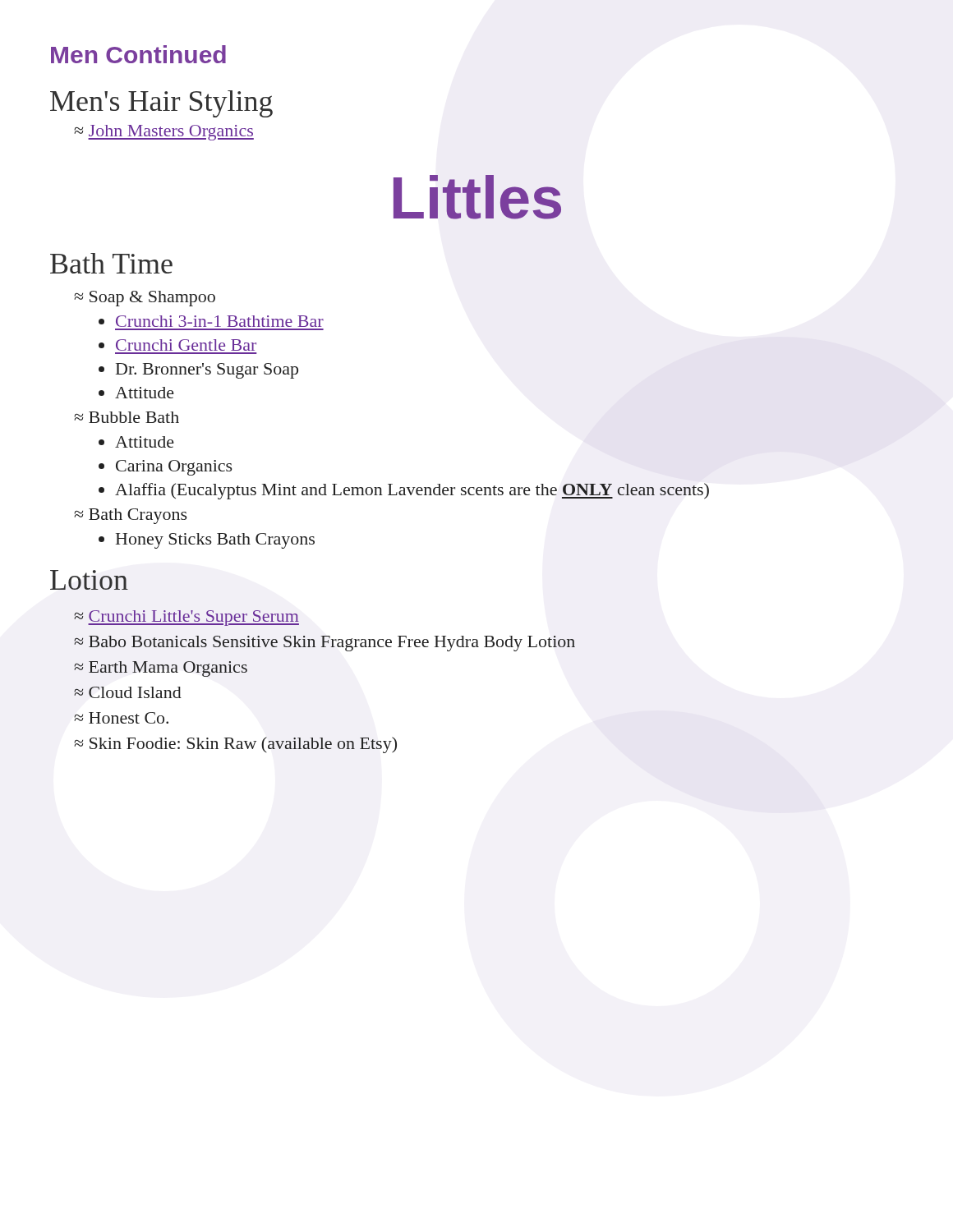The image size is (953, 1232).
Task: Select the region starting "≈ Babo Botanicals Sensitive"
Action: click(x=325, y=641)
